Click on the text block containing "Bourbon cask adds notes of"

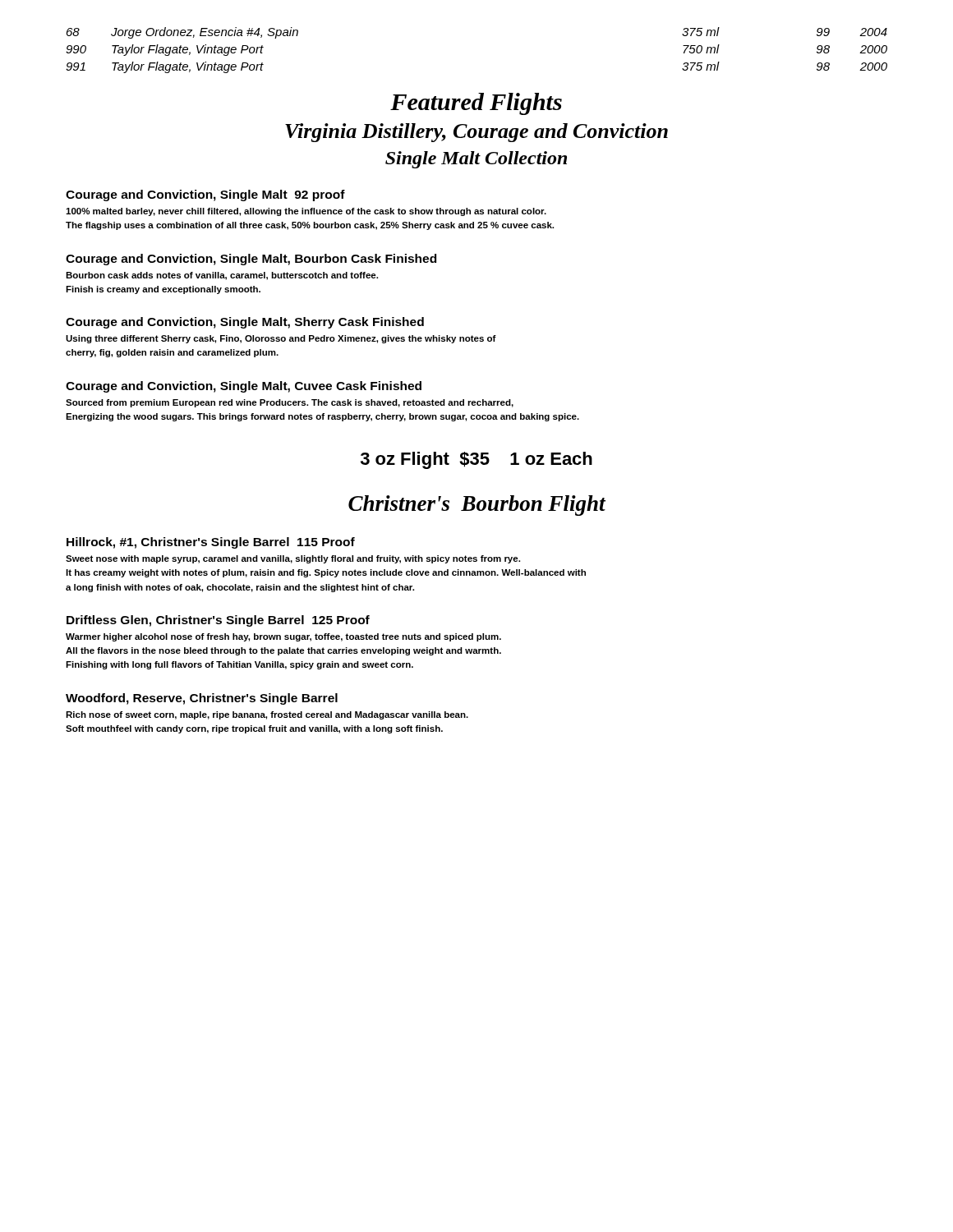222,282
